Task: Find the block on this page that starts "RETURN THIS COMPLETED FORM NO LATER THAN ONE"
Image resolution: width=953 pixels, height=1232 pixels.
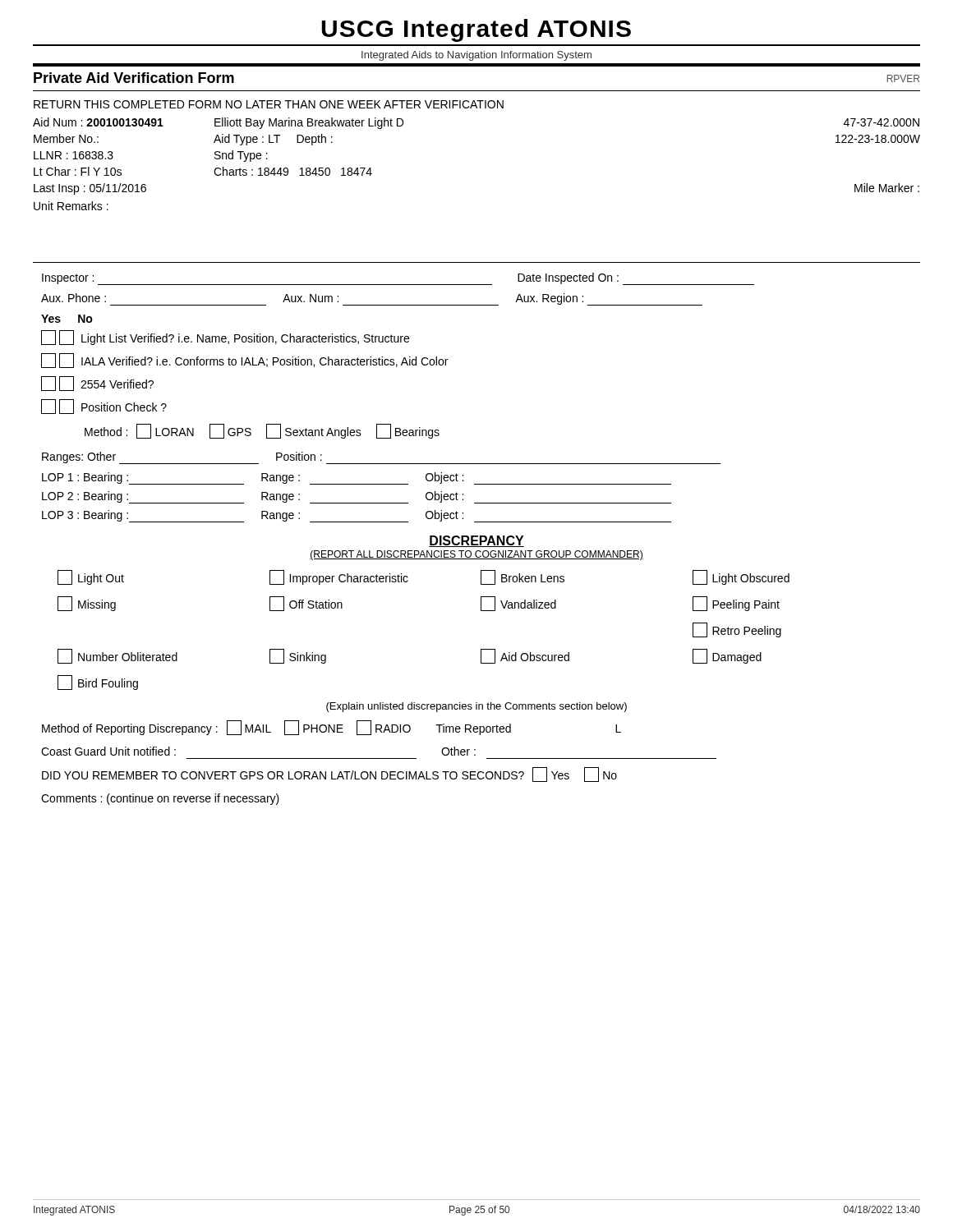Action: (x=269, y=104)
